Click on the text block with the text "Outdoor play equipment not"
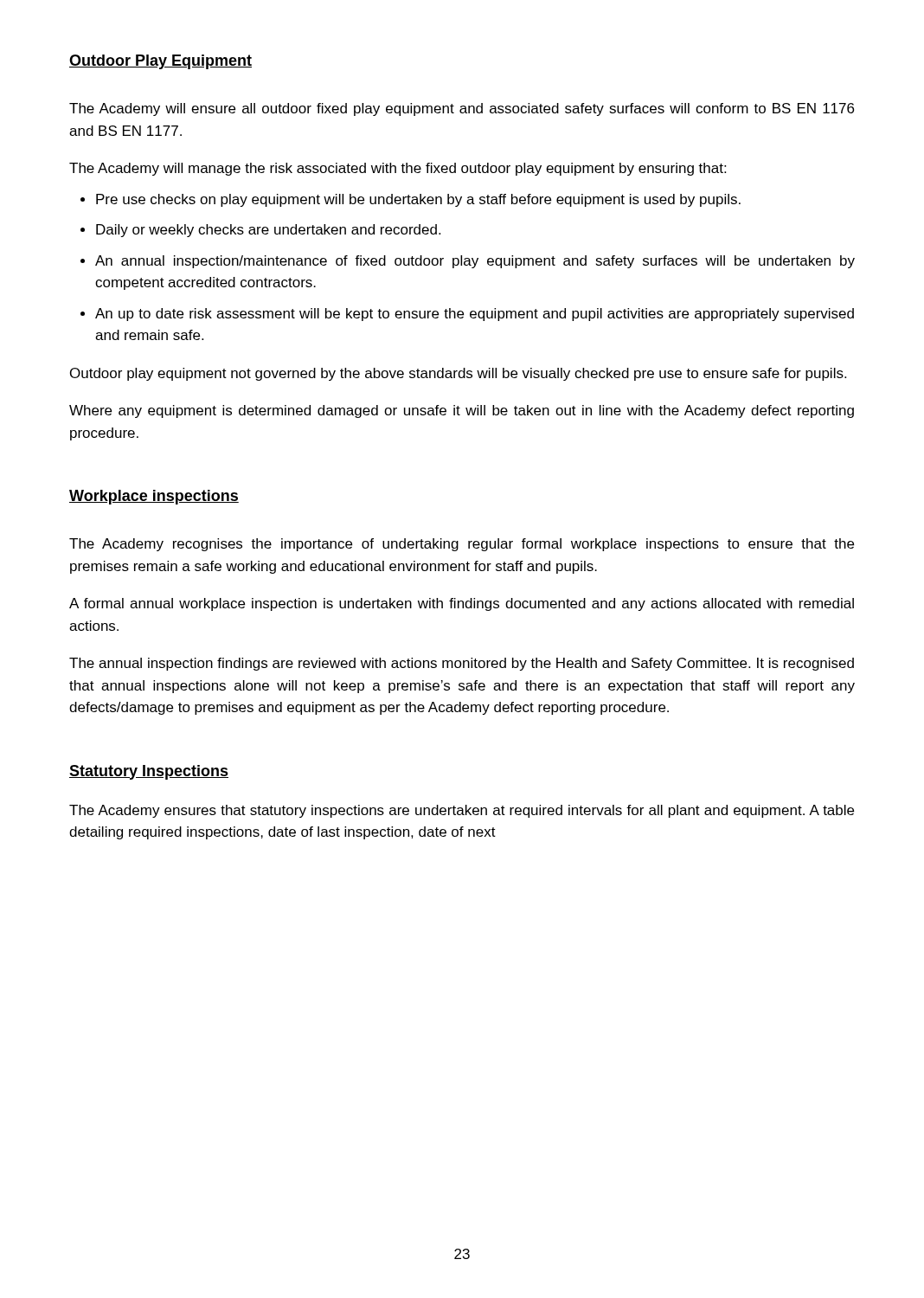 458,373
